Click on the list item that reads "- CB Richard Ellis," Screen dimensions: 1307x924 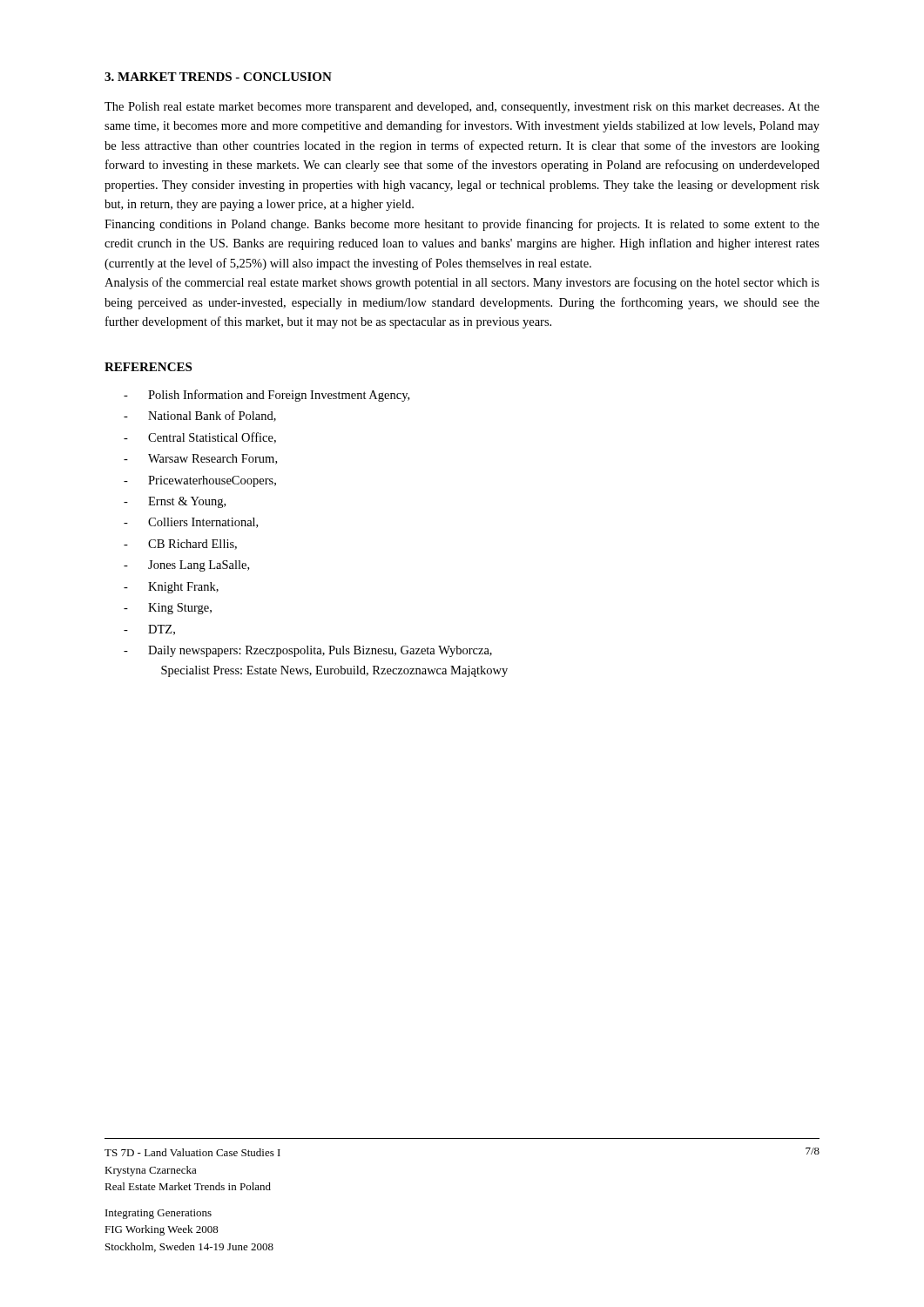coord(180,545)
